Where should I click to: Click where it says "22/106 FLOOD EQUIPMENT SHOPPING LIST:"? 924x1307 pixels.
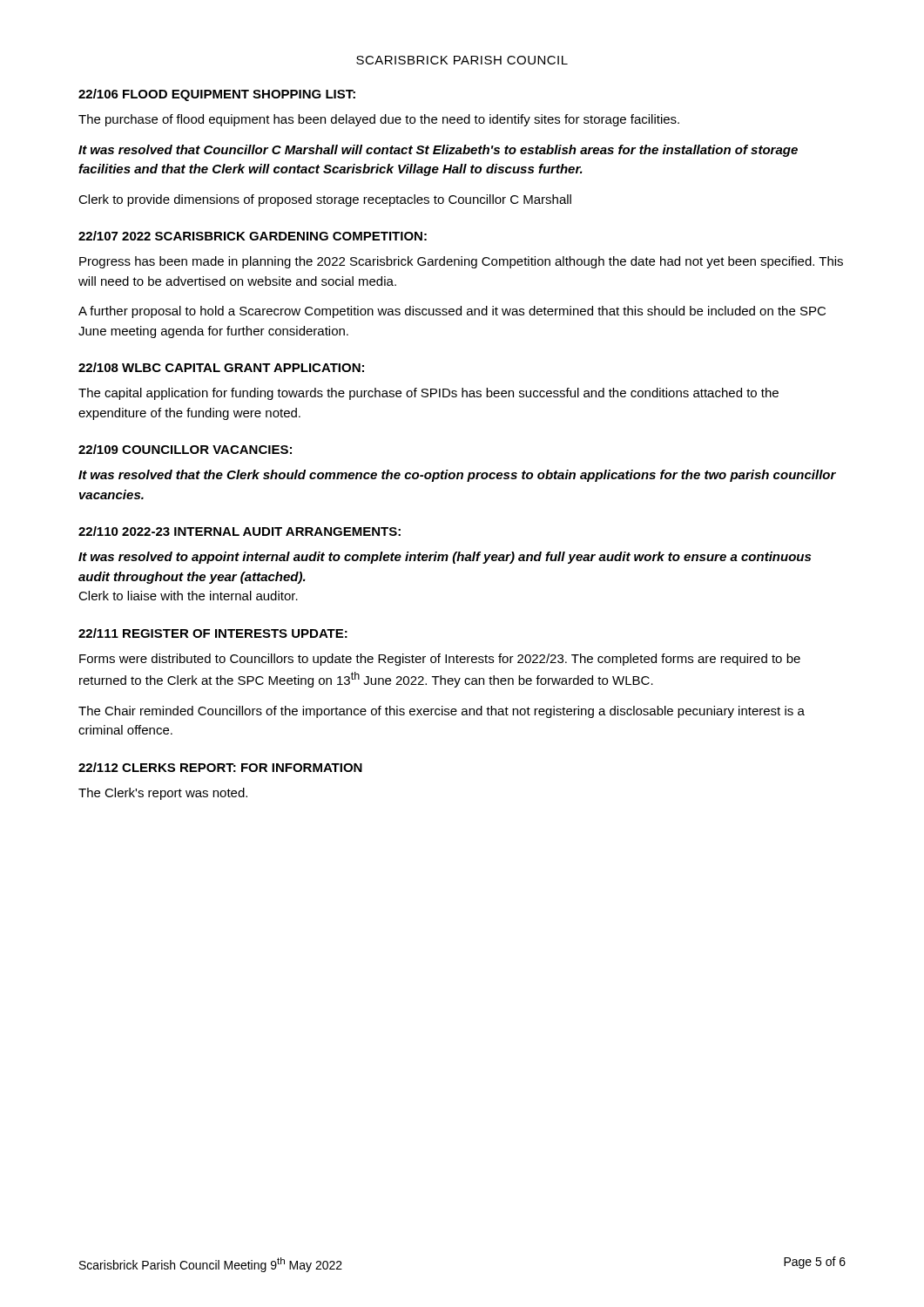pos(217,94)
